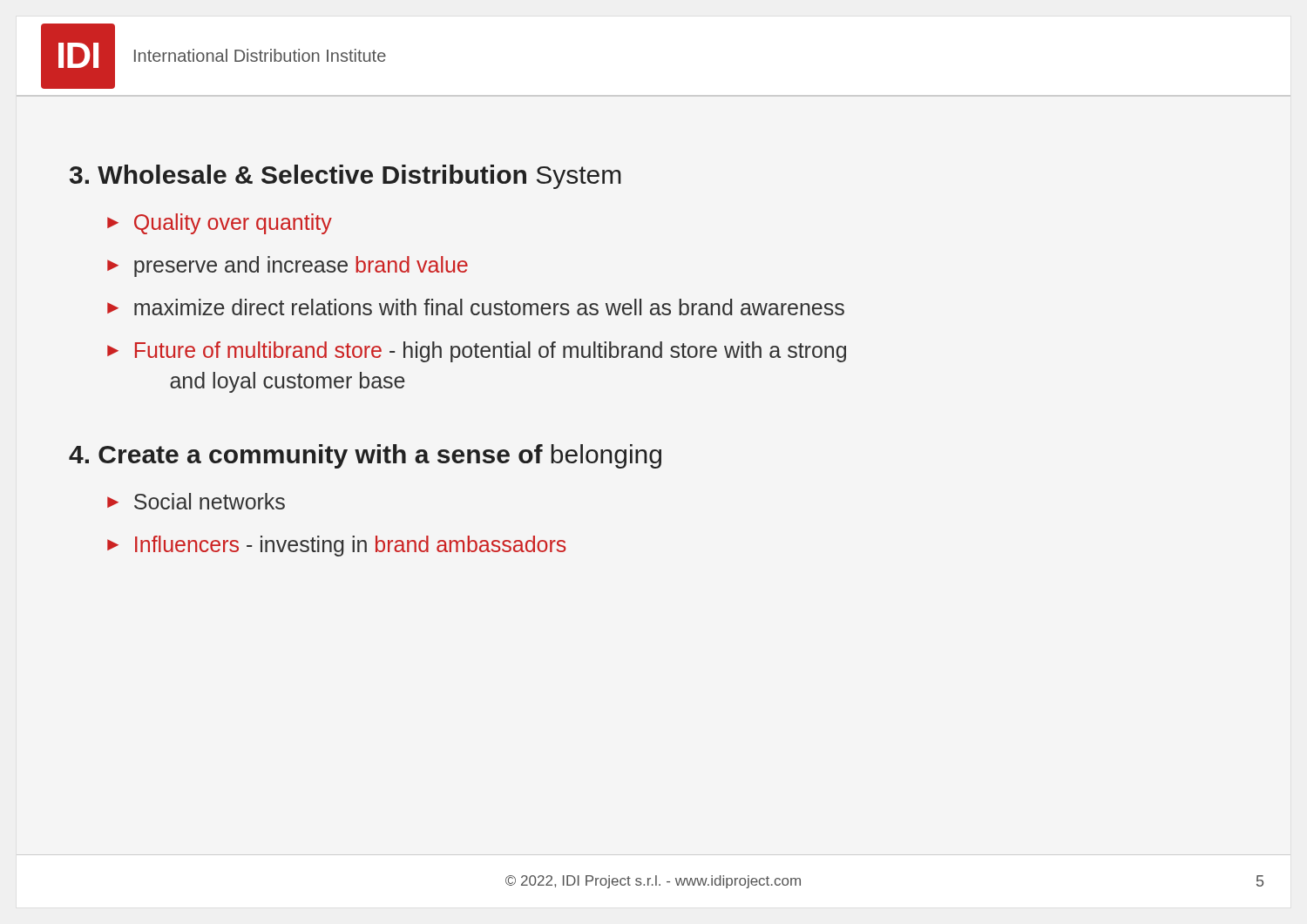Select the region starting "4. Create a community with"
This screenshot has width=1307, height=924.
366,454
